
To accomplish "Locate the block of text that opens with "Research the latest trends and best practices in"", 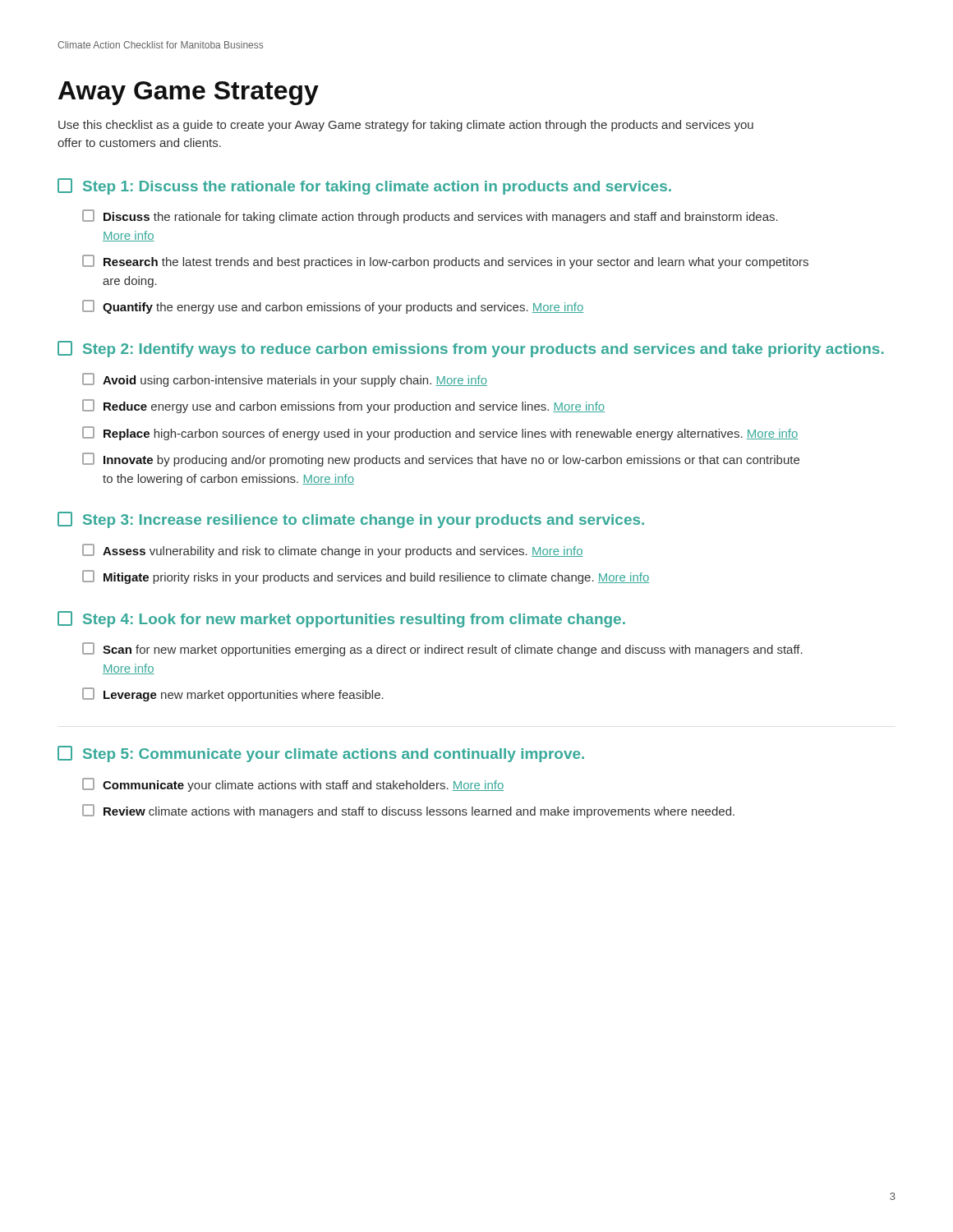I will pyautogui.click(x=446, y=272).
